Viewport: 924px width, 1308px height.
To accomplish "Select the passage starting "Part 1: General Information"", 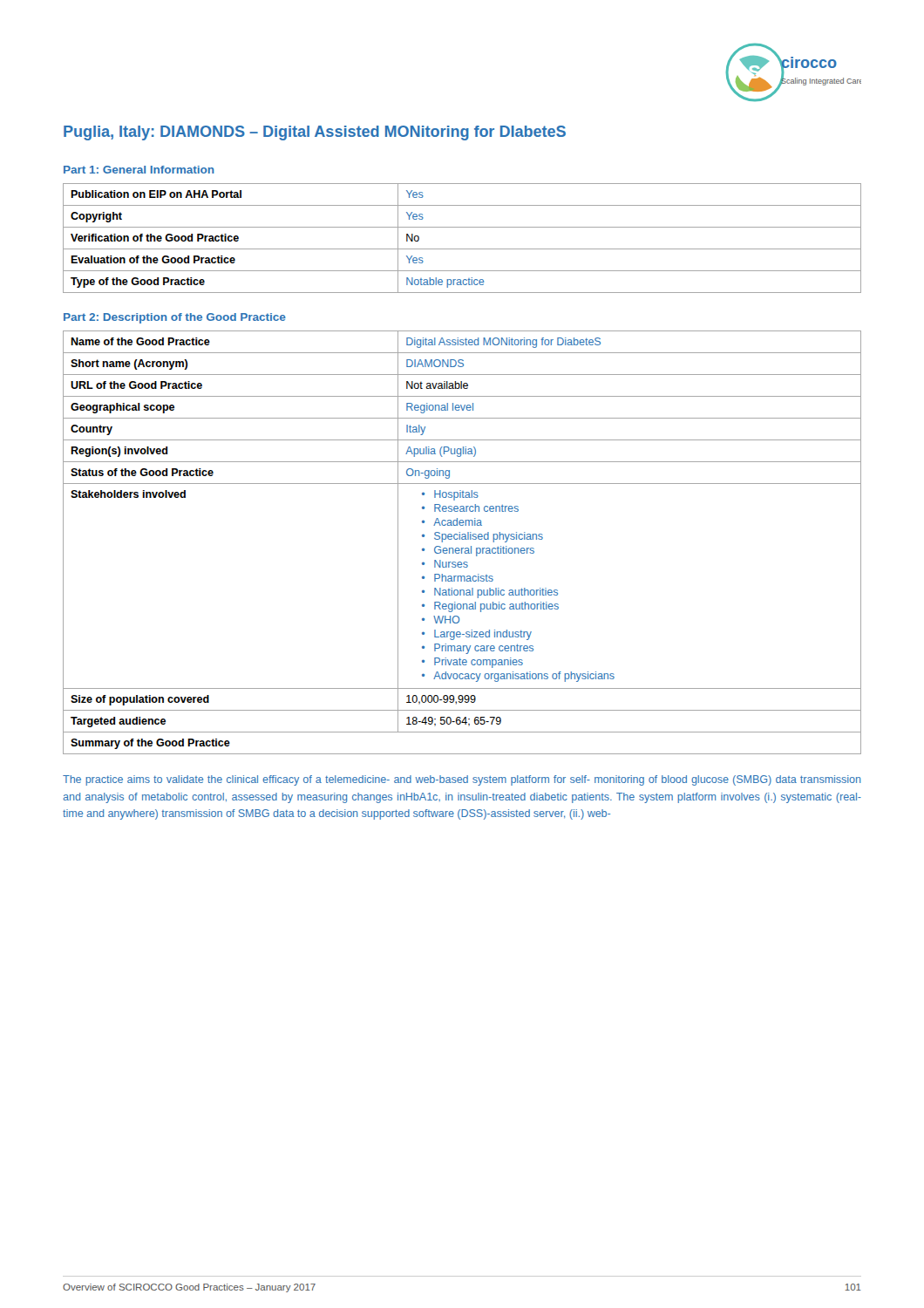I will click(139, 170).
